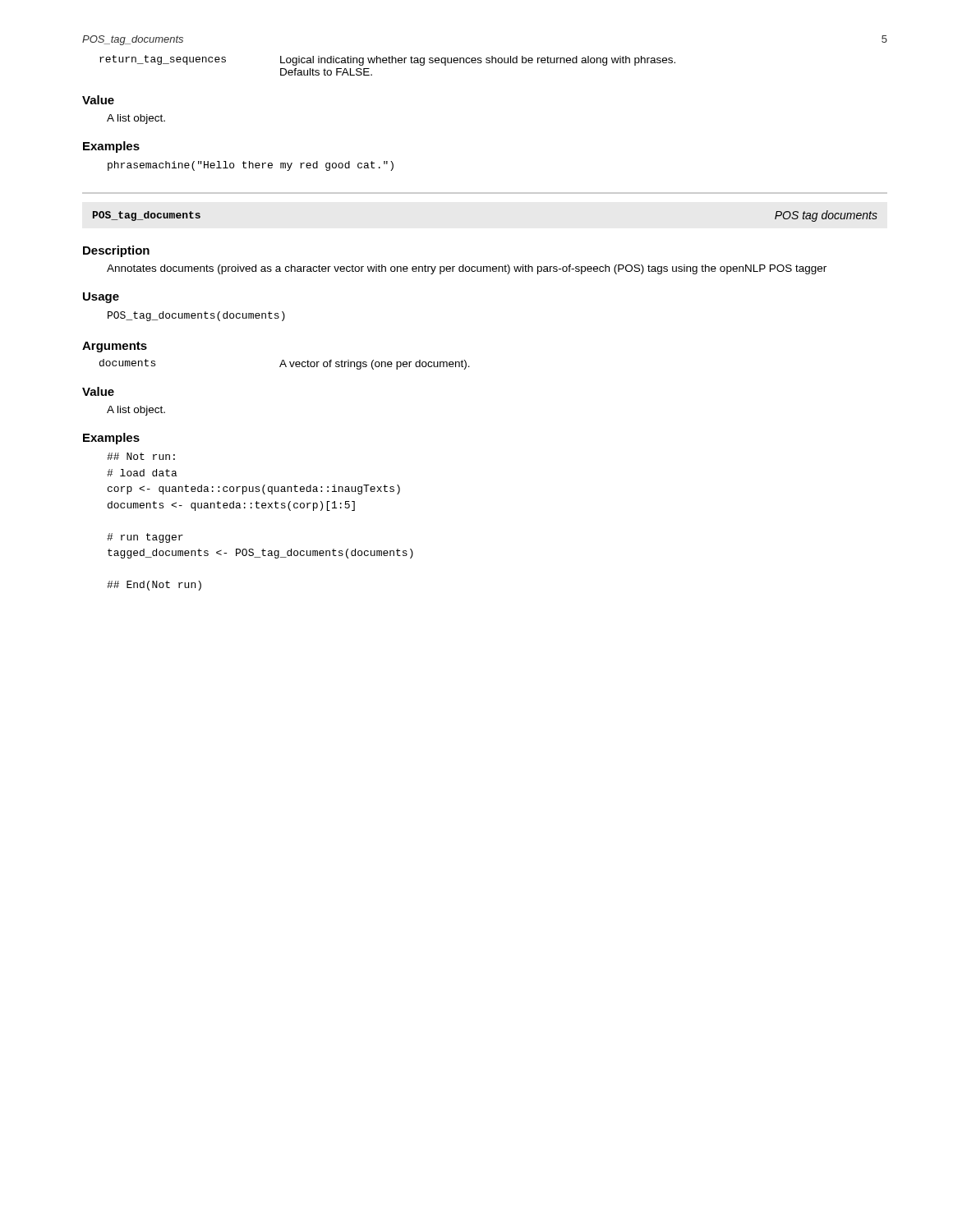Click where it says "phrasemachine("Hello there my red good cat.")"
The height and width of the screenshot is (1232, 953).
point(251,165)
